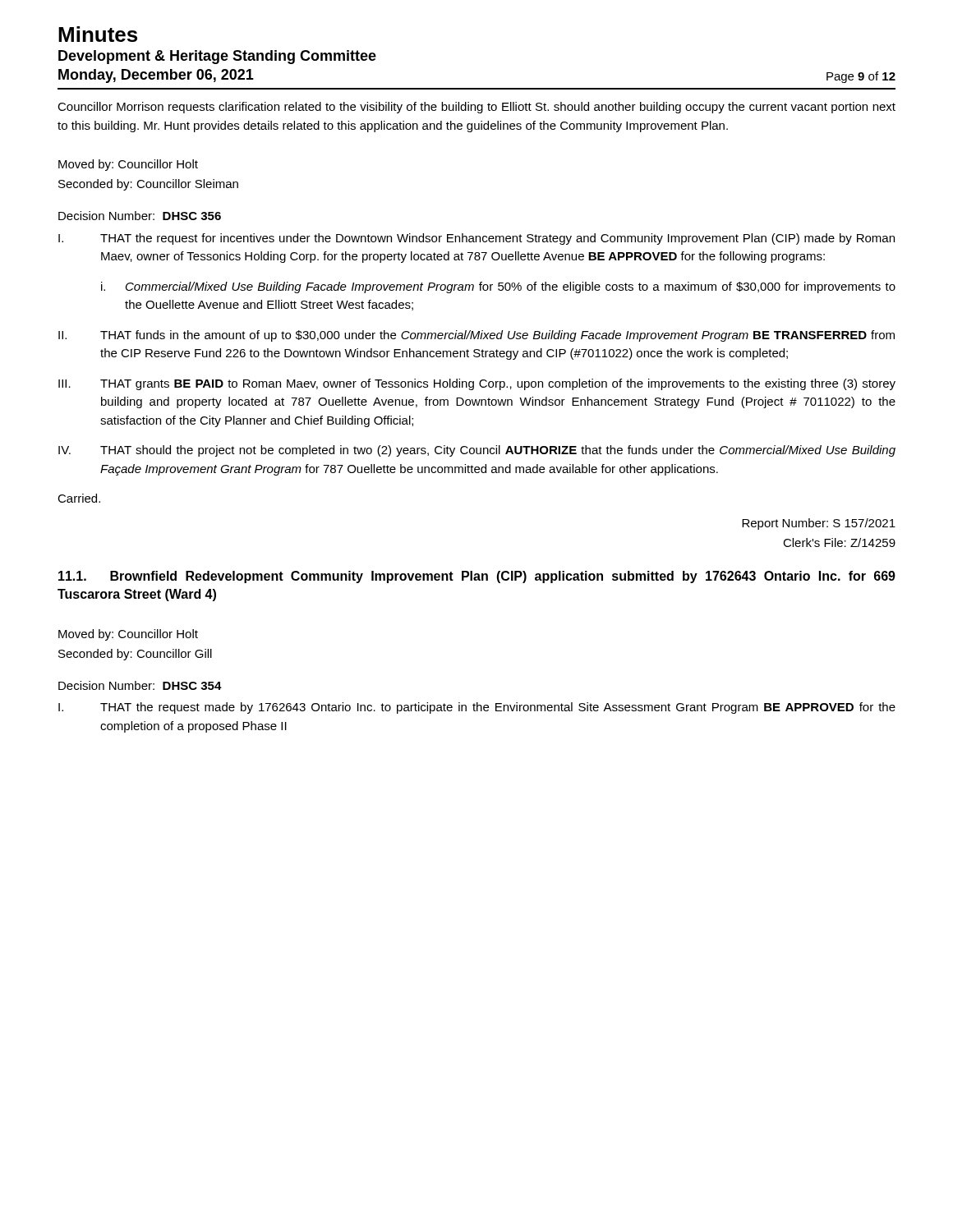The image size is (953, 1232).
Task: Select the text containing "Report Number: S 157/2021 Clerk's File: Z/14259"
Action: 818,533
